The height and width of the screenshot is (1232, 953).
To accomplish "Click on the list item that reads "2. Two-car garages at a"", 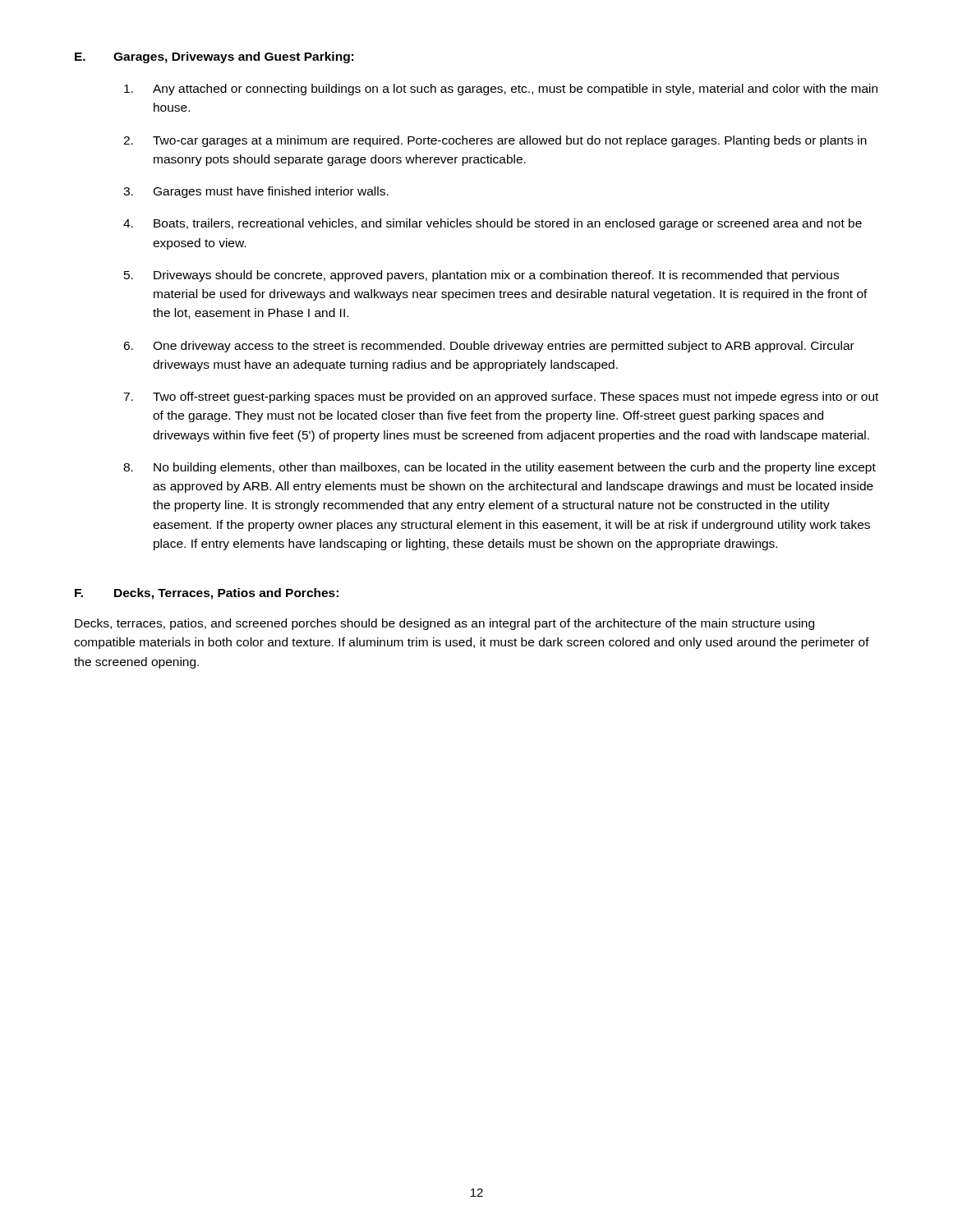I will [501, 149].
